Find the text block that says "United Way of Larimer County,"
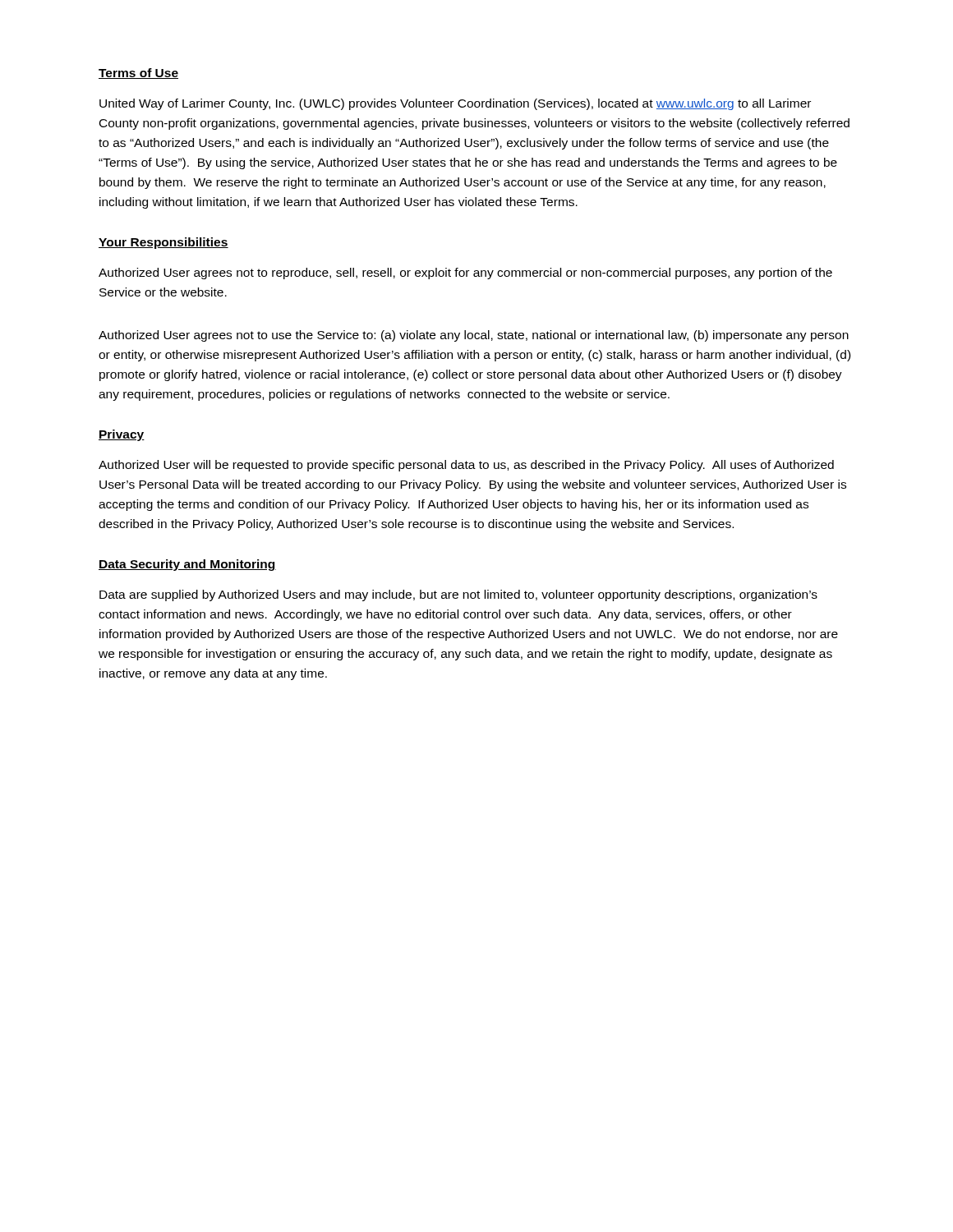 (x=474, y=152)
